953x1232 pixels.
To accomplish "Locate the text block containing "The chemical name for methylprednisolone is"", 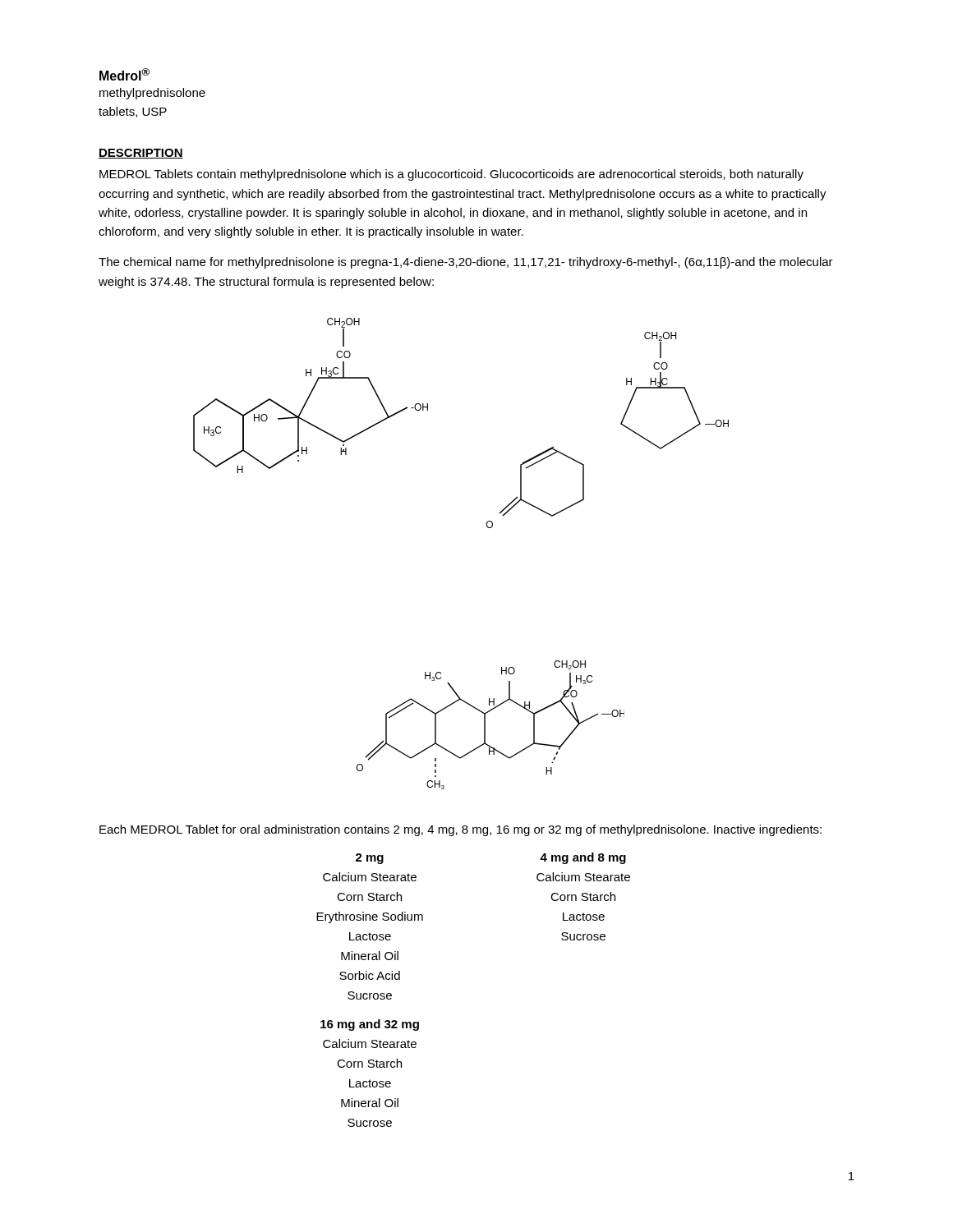I will pos(466,271).
